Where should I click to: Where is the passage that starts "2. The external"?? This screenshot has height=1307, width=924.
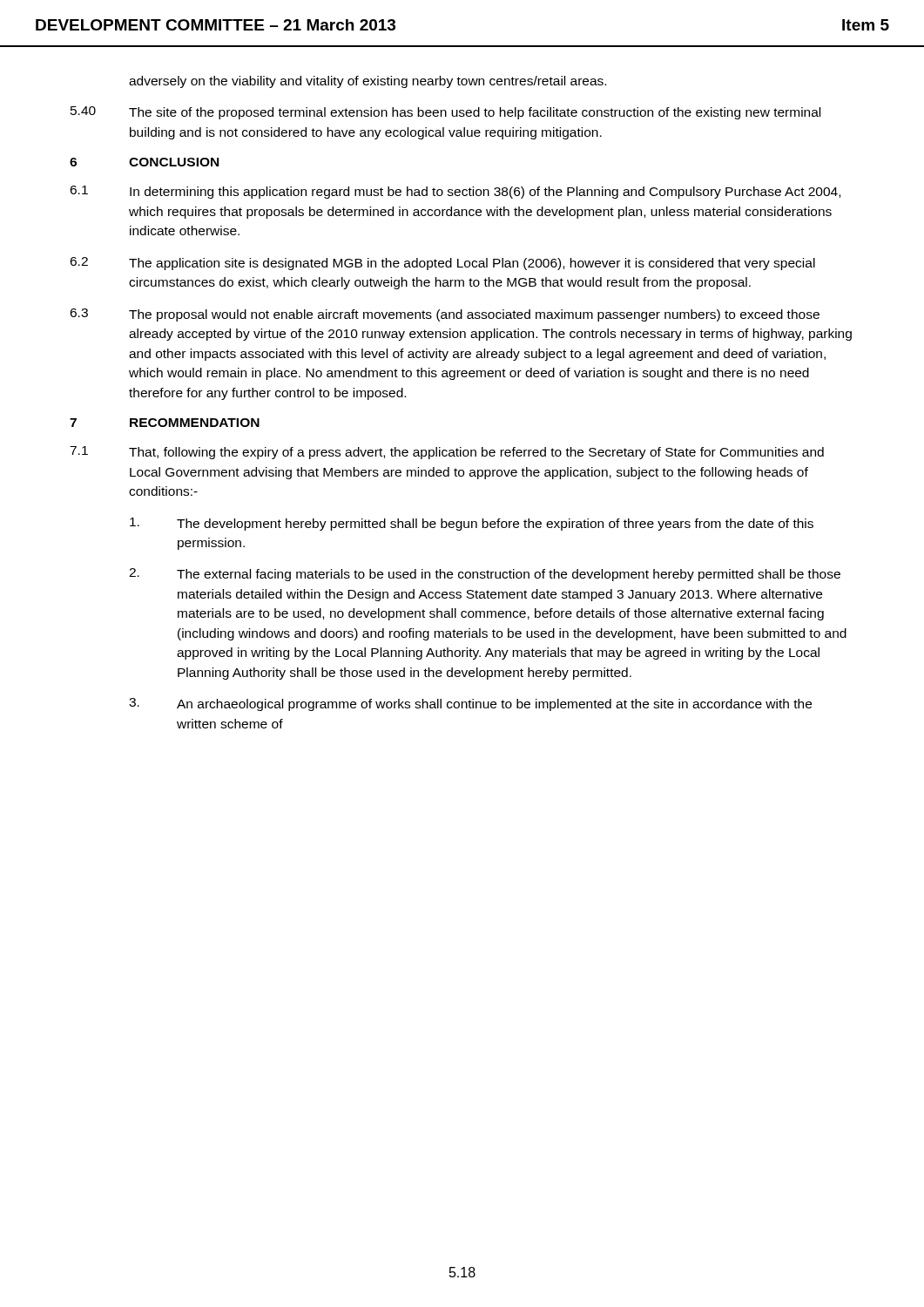[x=492, y=624]
